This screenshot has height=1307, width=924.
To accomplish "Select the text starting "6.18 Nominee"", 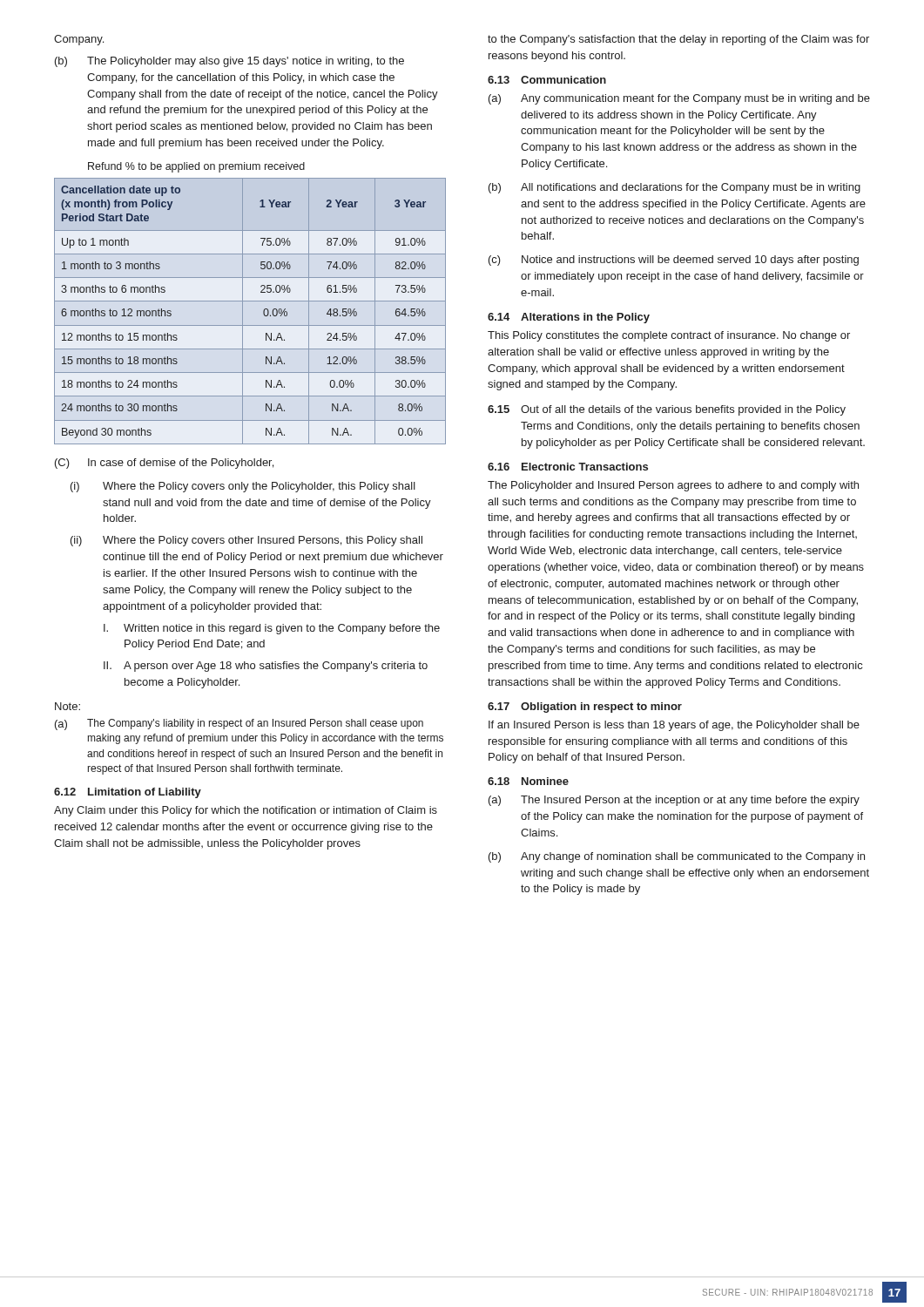I will pyautogui.click(x=528, y=781).
